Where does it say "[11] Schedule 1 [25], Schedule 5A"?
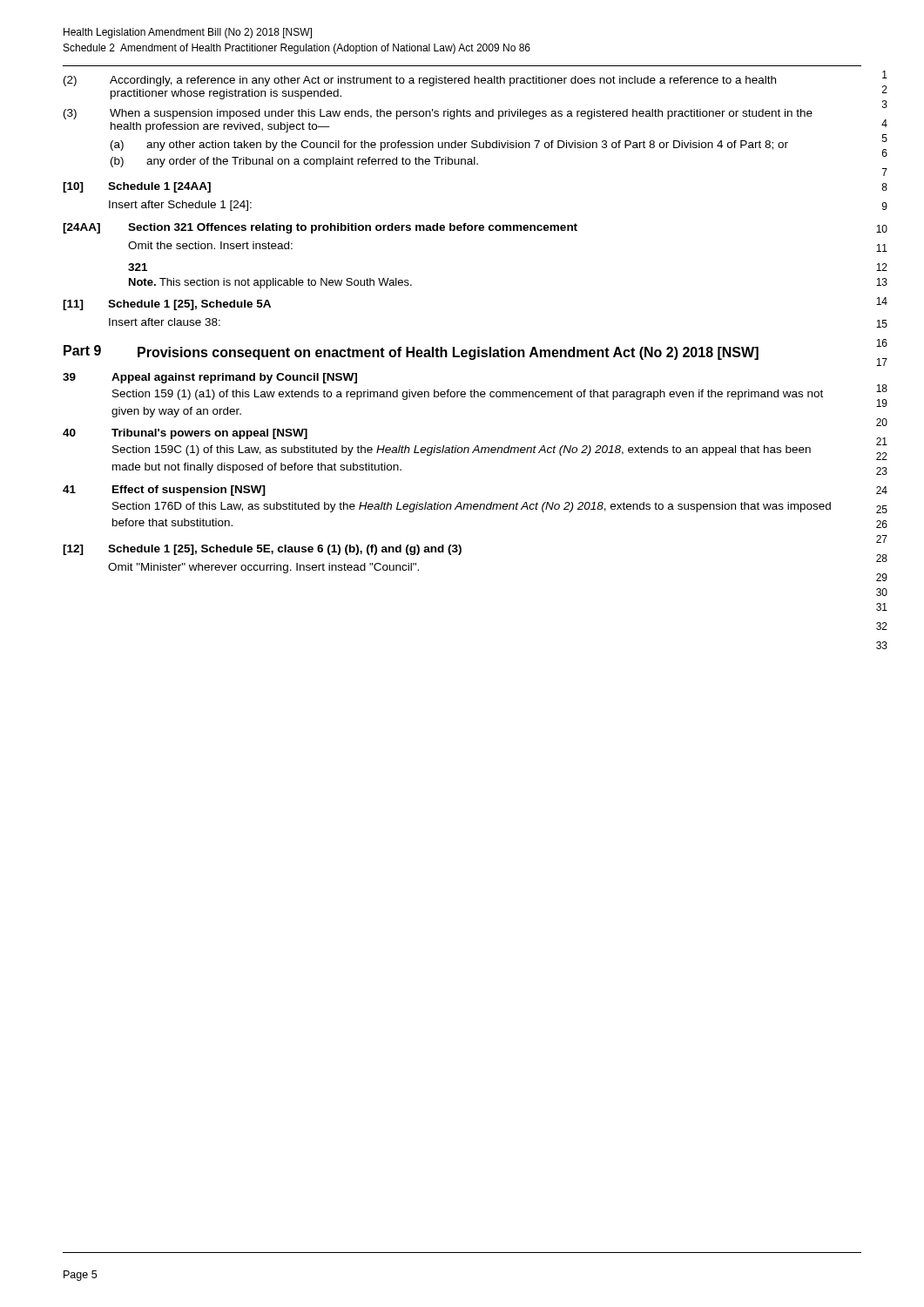Viewport: 924px width, 1307px height. point(167,305)
